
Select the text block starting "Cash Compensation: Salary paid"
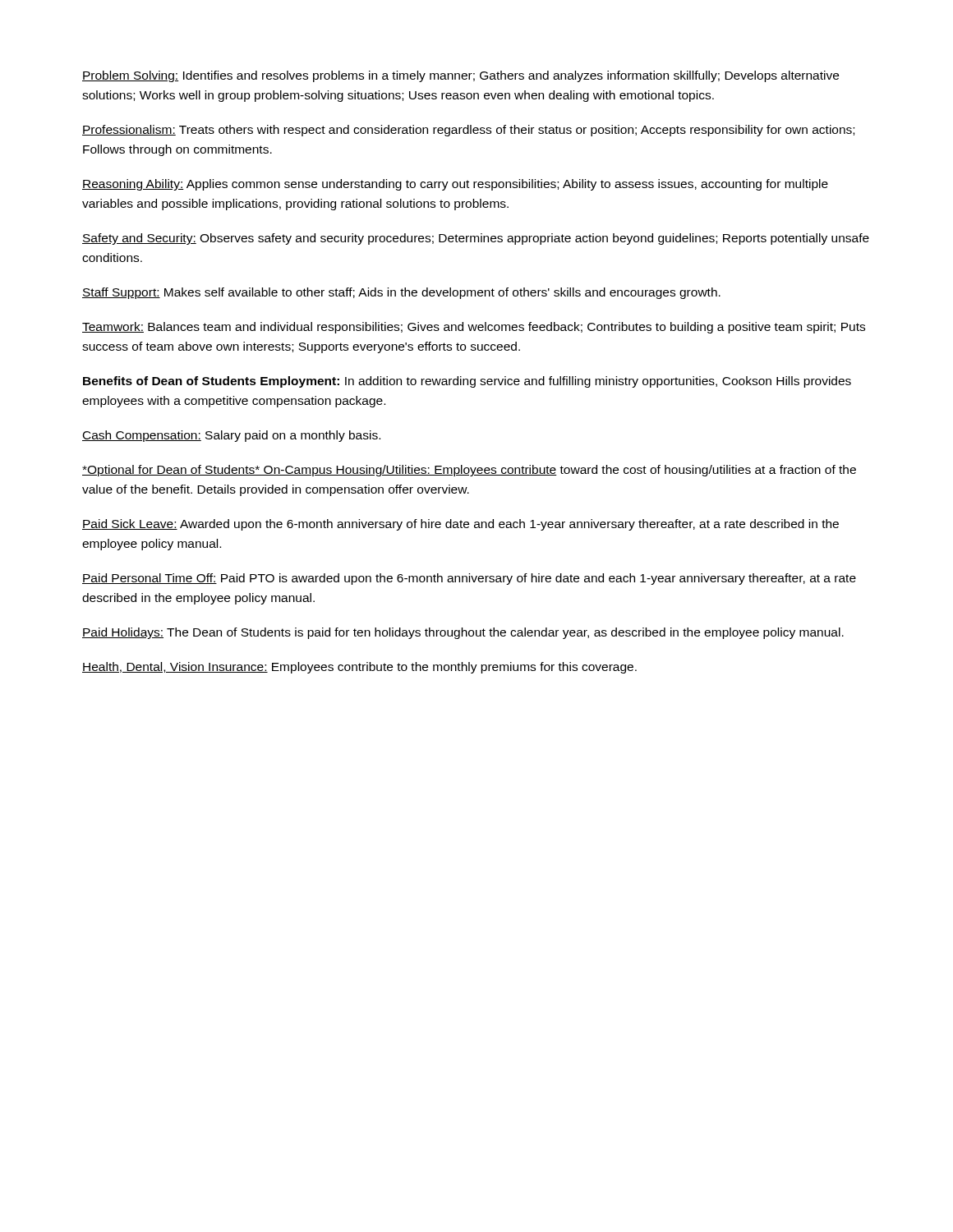[232, 435]
